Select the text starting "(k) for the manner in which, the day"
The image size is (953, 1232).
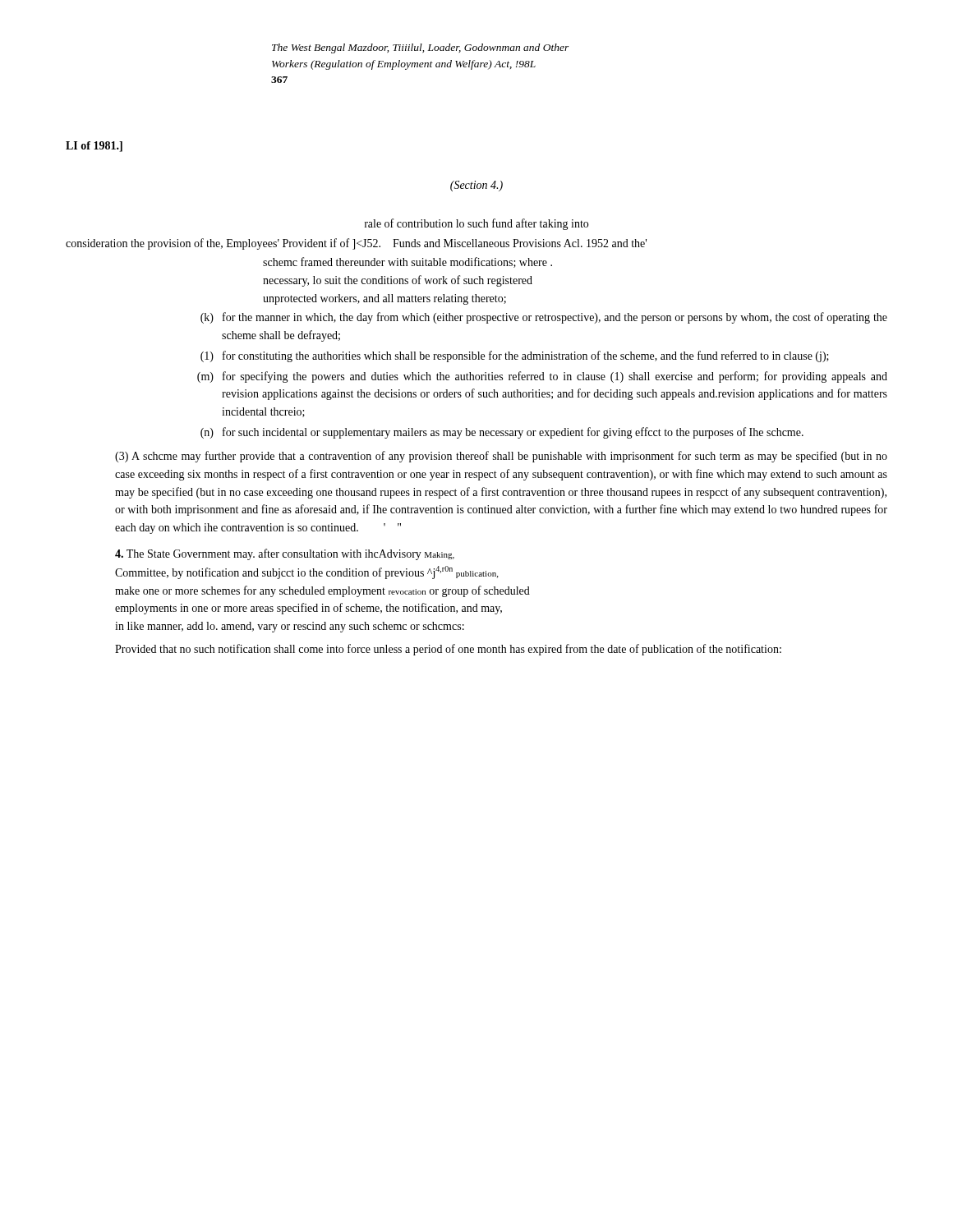point(526,327)
